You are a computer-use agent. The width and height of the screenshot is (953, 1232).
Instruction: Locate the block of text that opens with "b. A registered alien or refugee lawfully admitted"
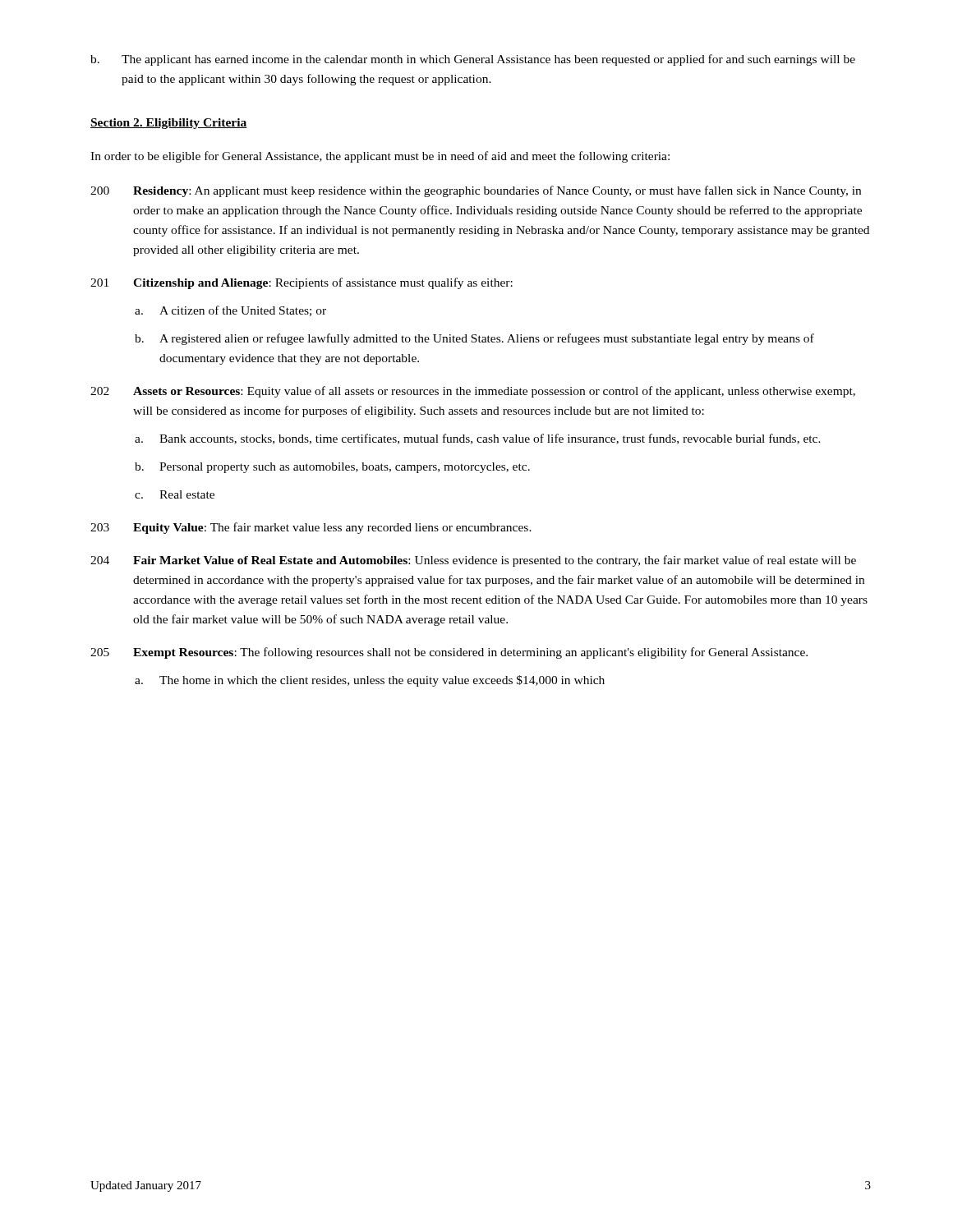(x=503, y=348)
